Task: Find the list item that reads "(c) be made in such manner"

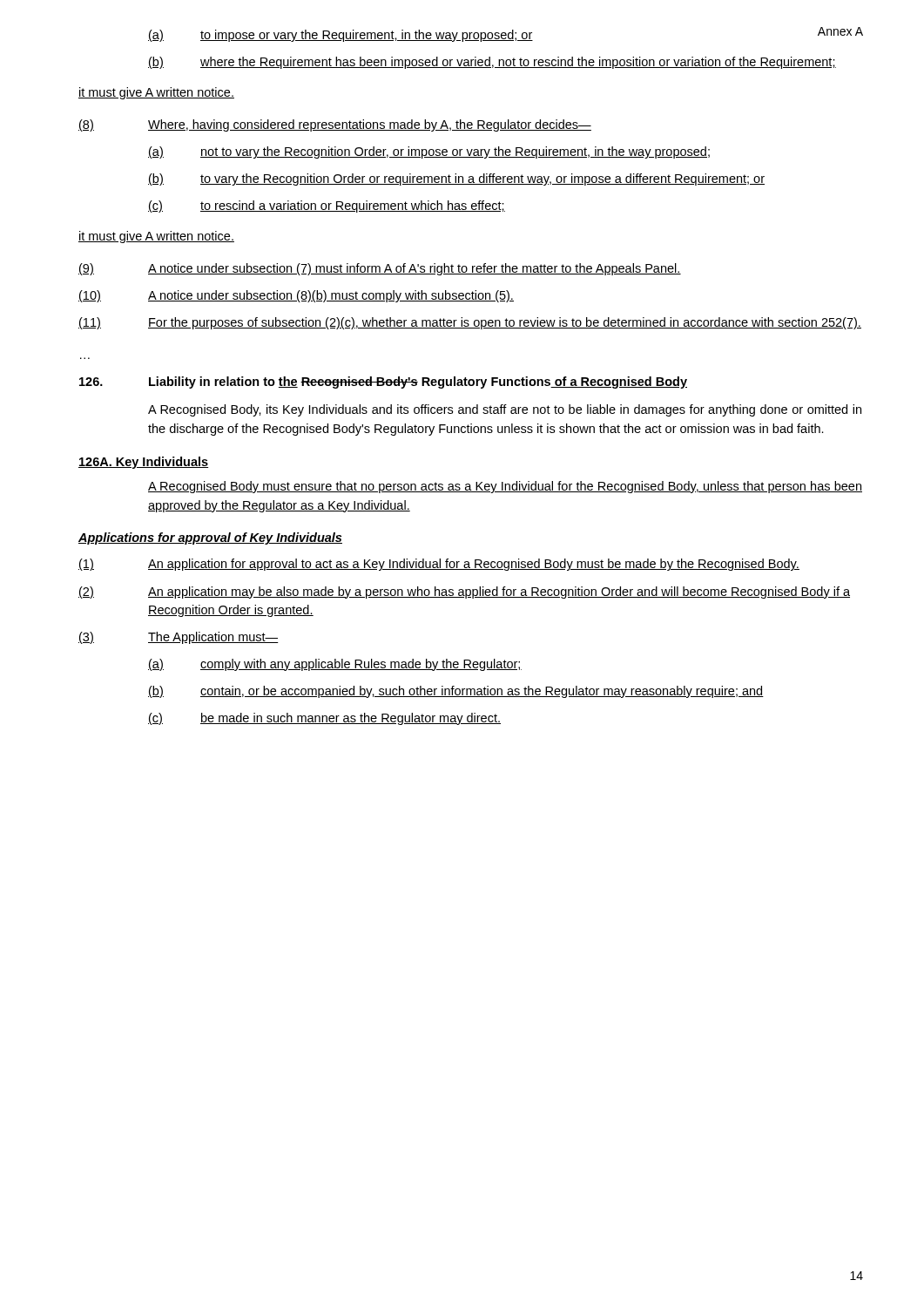Action: (x=505, y=718)
